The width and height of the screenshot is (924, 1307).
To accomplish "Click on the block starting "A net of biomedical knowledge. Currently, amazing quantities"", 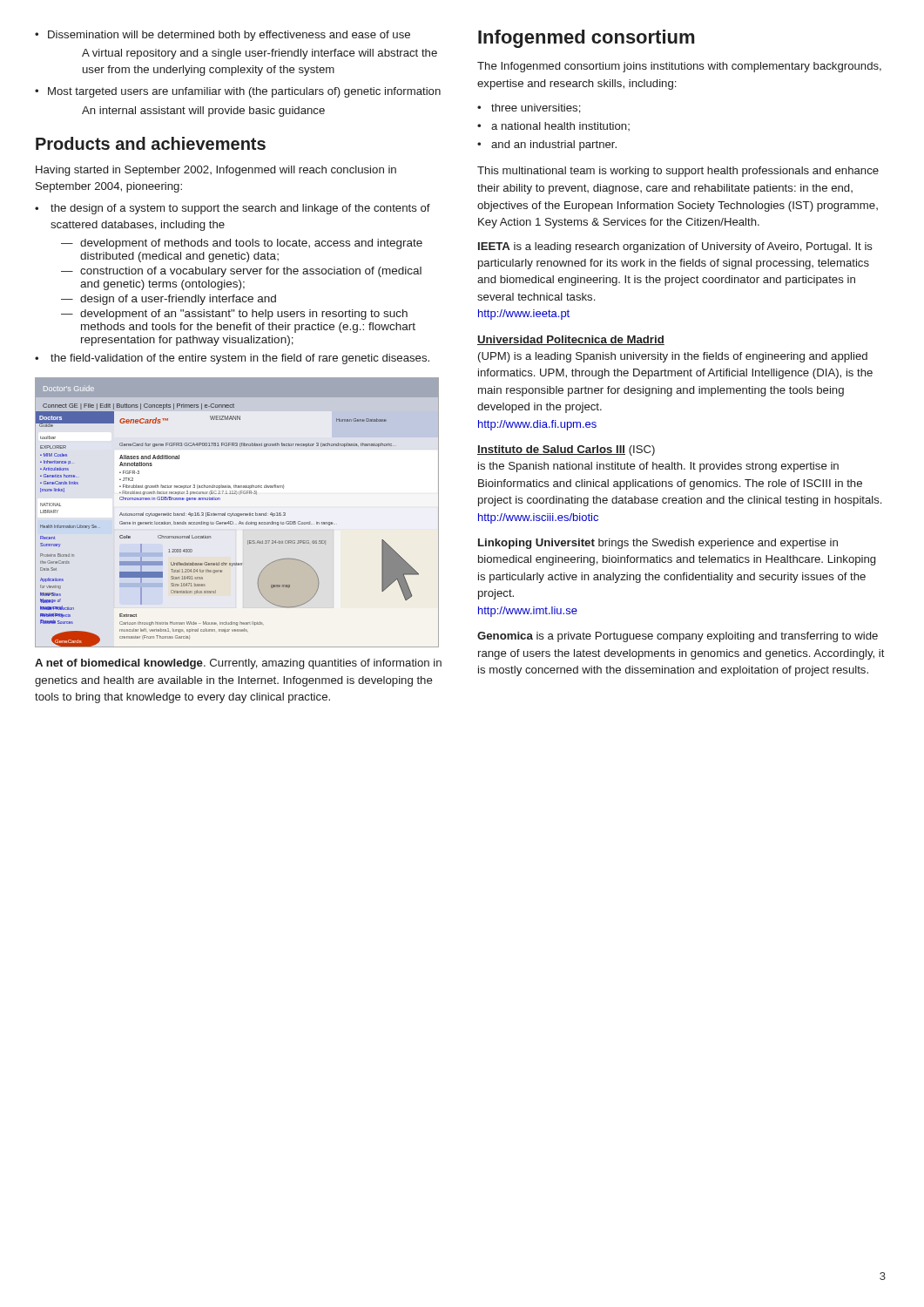I will coord(238,680).
